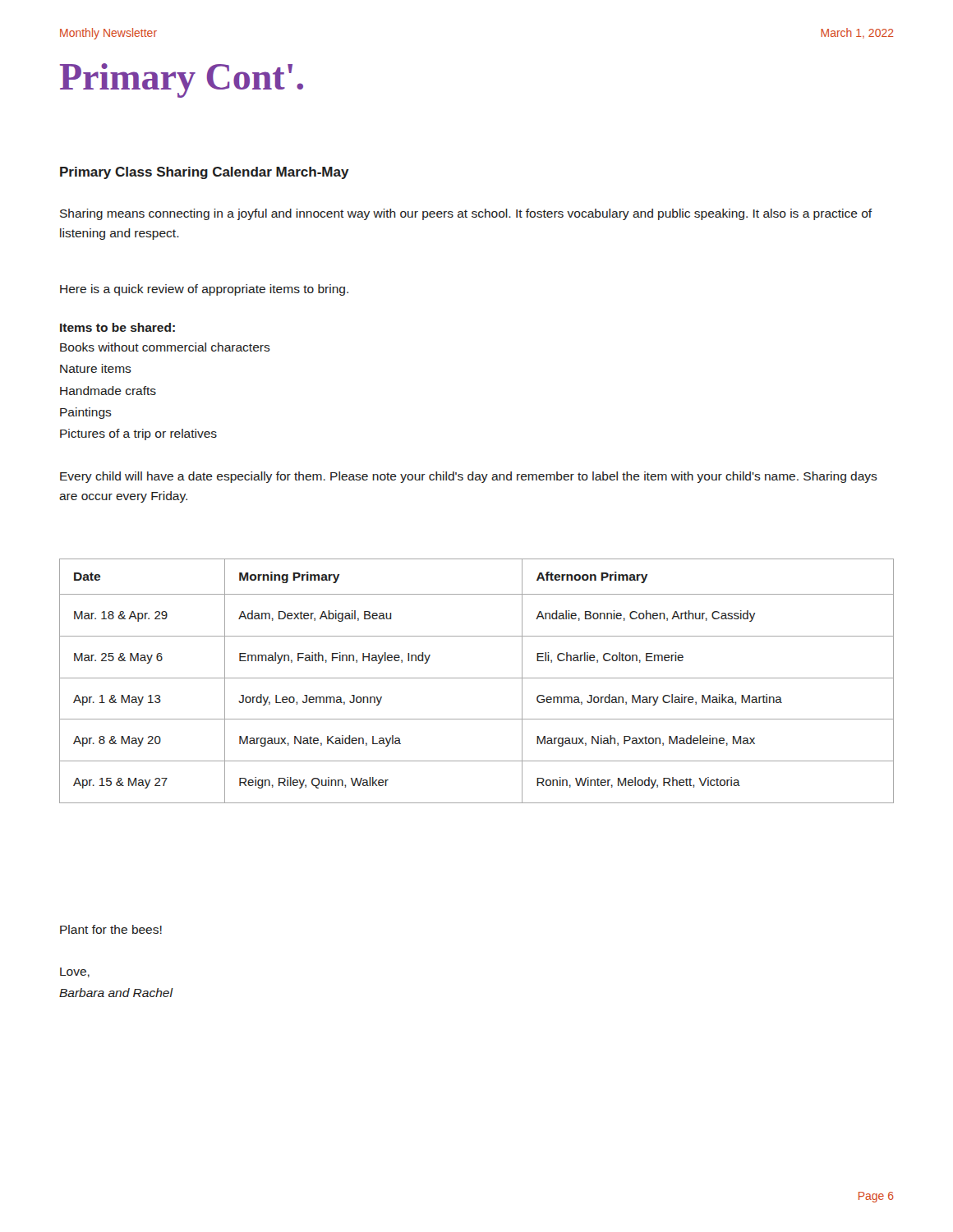953x1232 pixels.
Task: Locate the block starting "Plant for the bees!"
Action: click(111, 930)
